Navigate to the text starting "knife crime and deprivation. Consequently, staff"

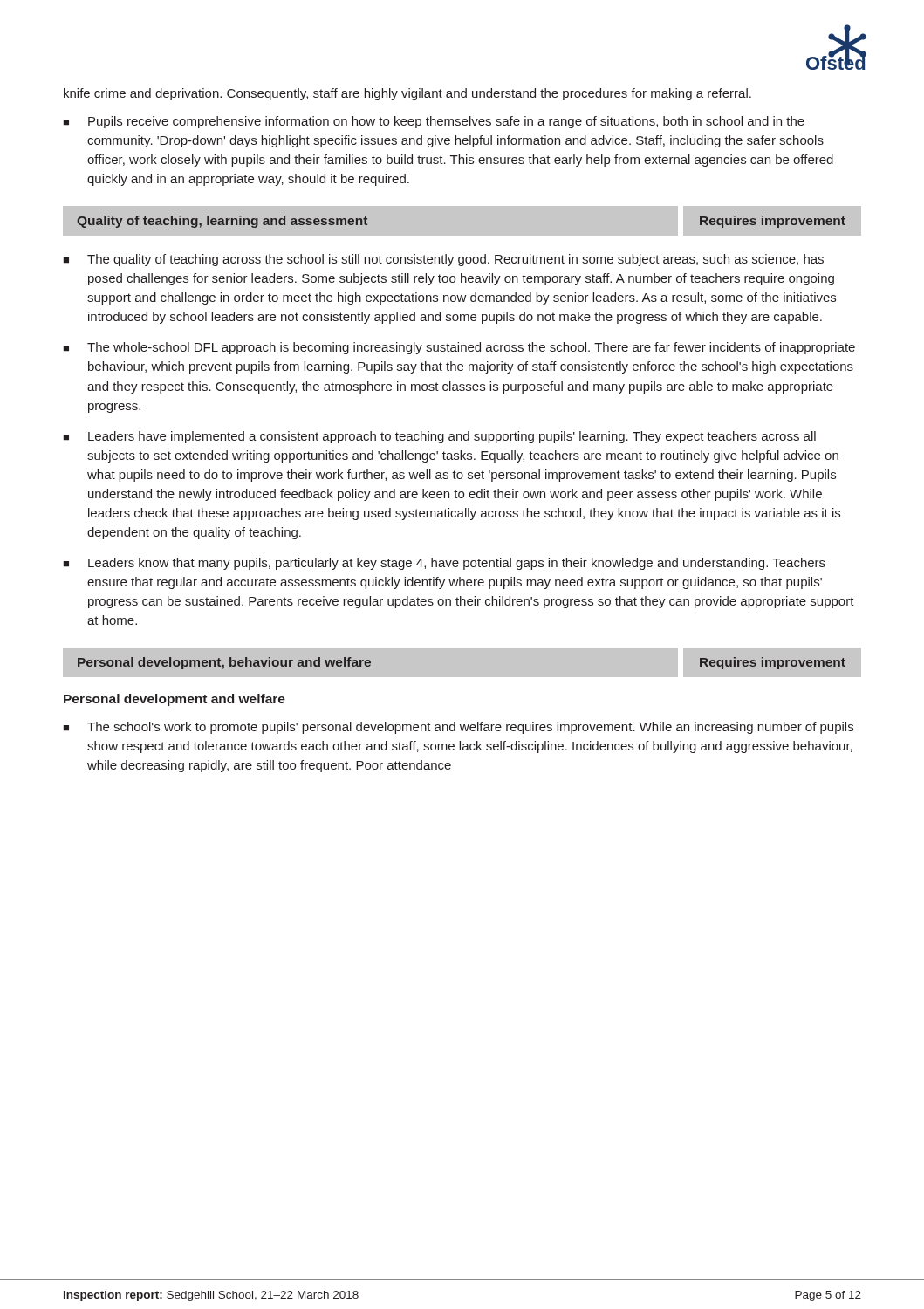(407, 93)
